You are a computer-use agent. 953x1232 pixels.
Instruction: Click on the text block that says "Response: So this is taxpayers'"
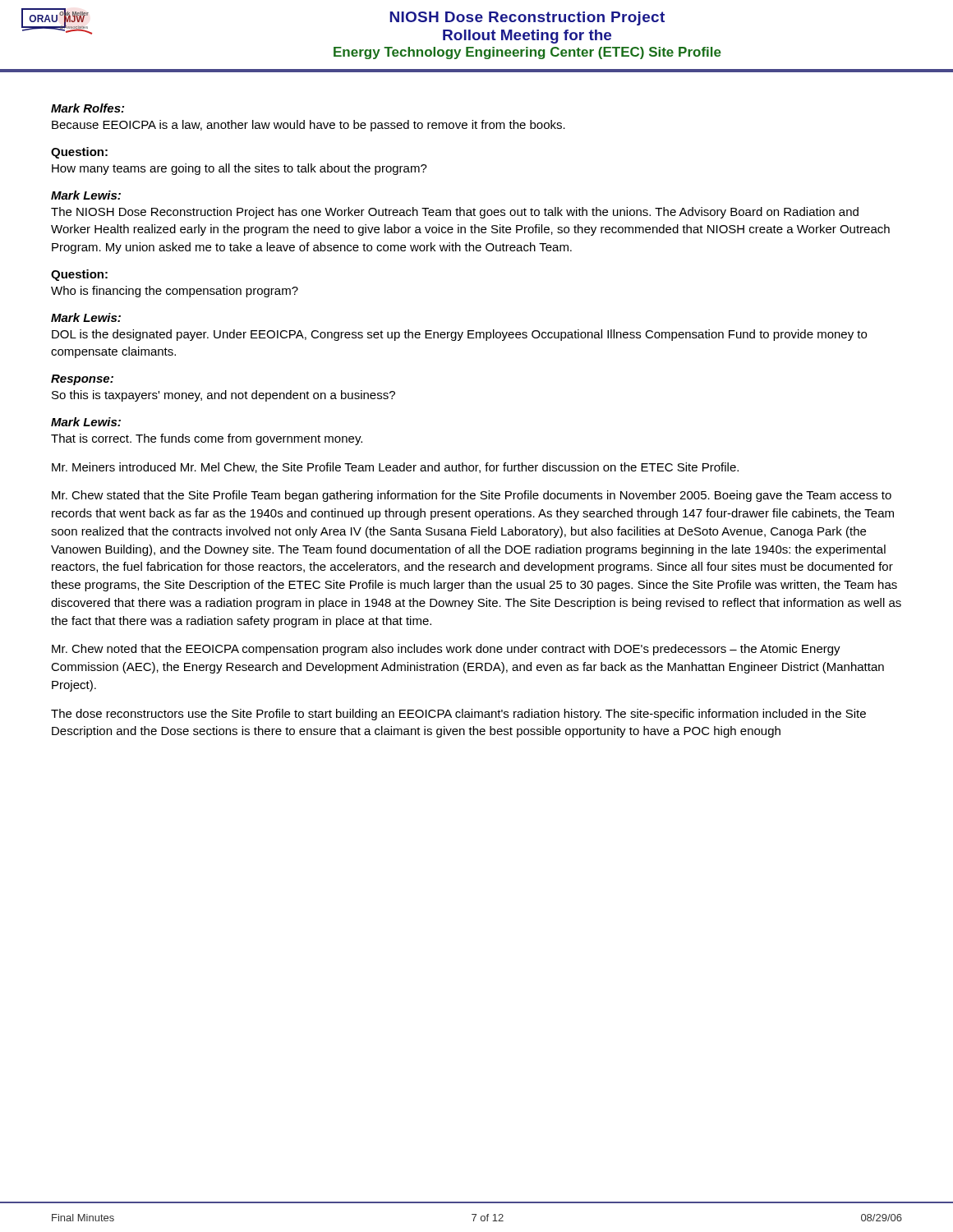click(x=82, y=380)
